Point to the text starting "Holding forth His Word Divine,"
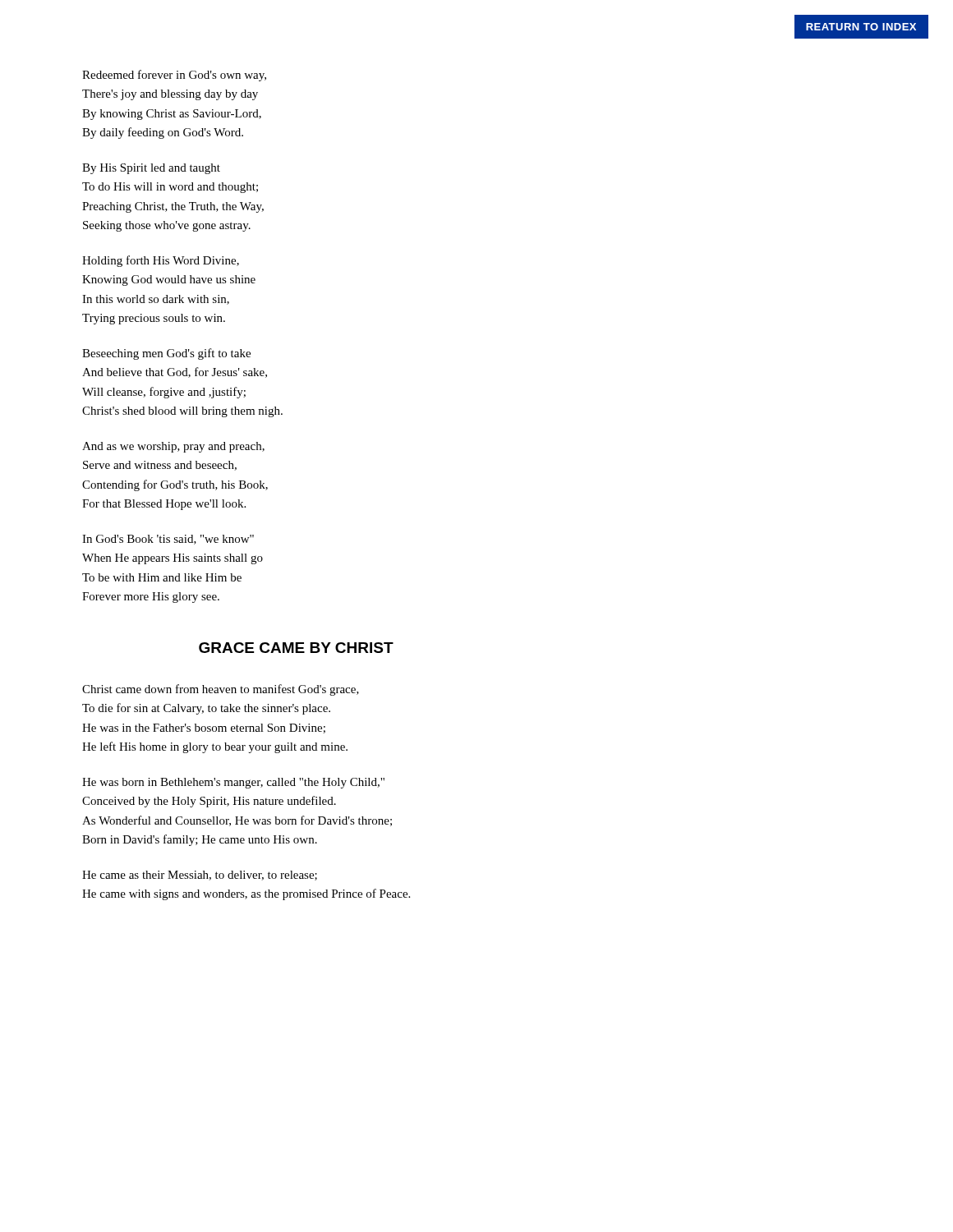The height and width of the screenshot is (1232, 953). [x=169, y=289]
